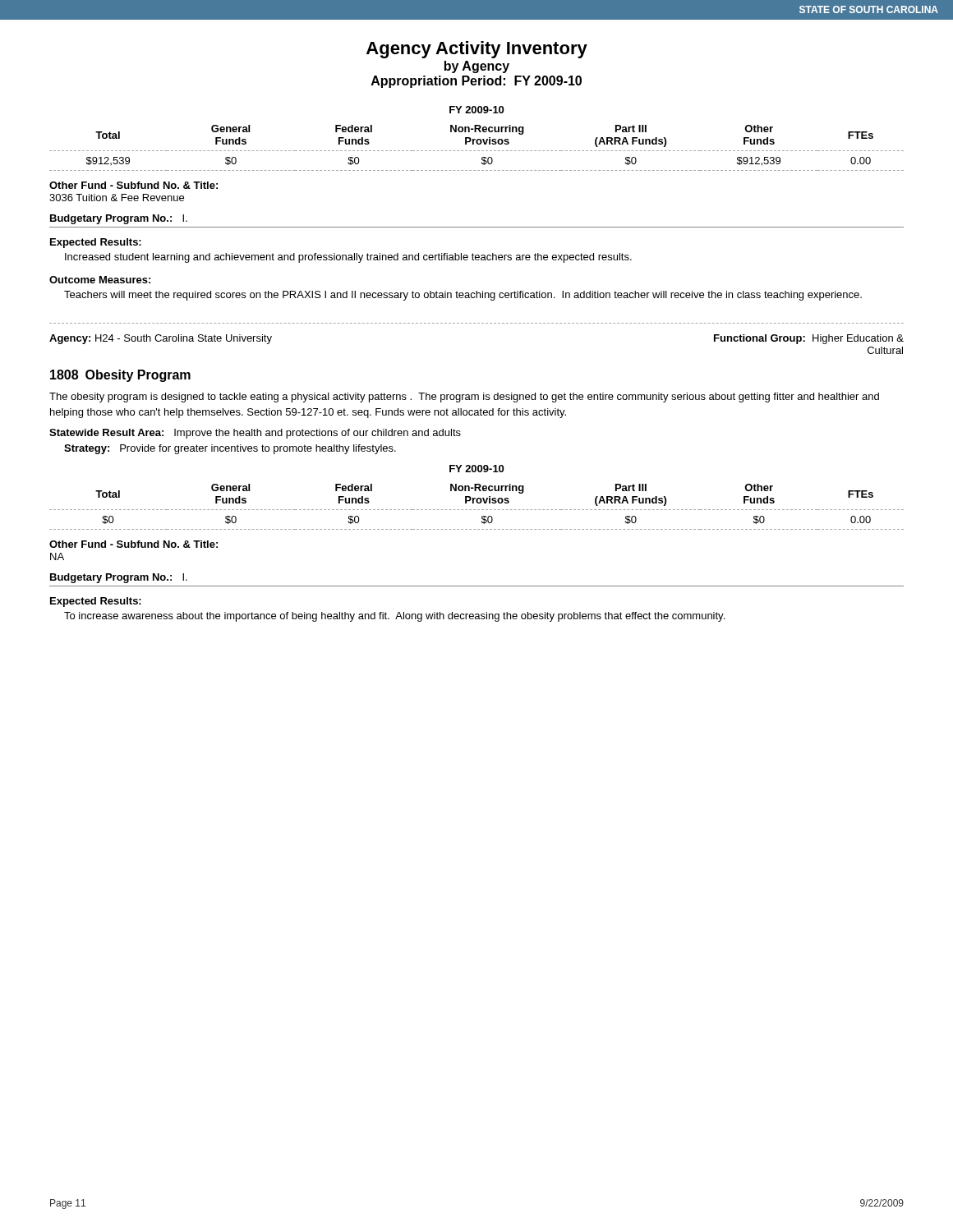Click on the text block with the text "The obesity program is designed to tackle eating"
The image size is (953, 1232).
pos(464,404)
